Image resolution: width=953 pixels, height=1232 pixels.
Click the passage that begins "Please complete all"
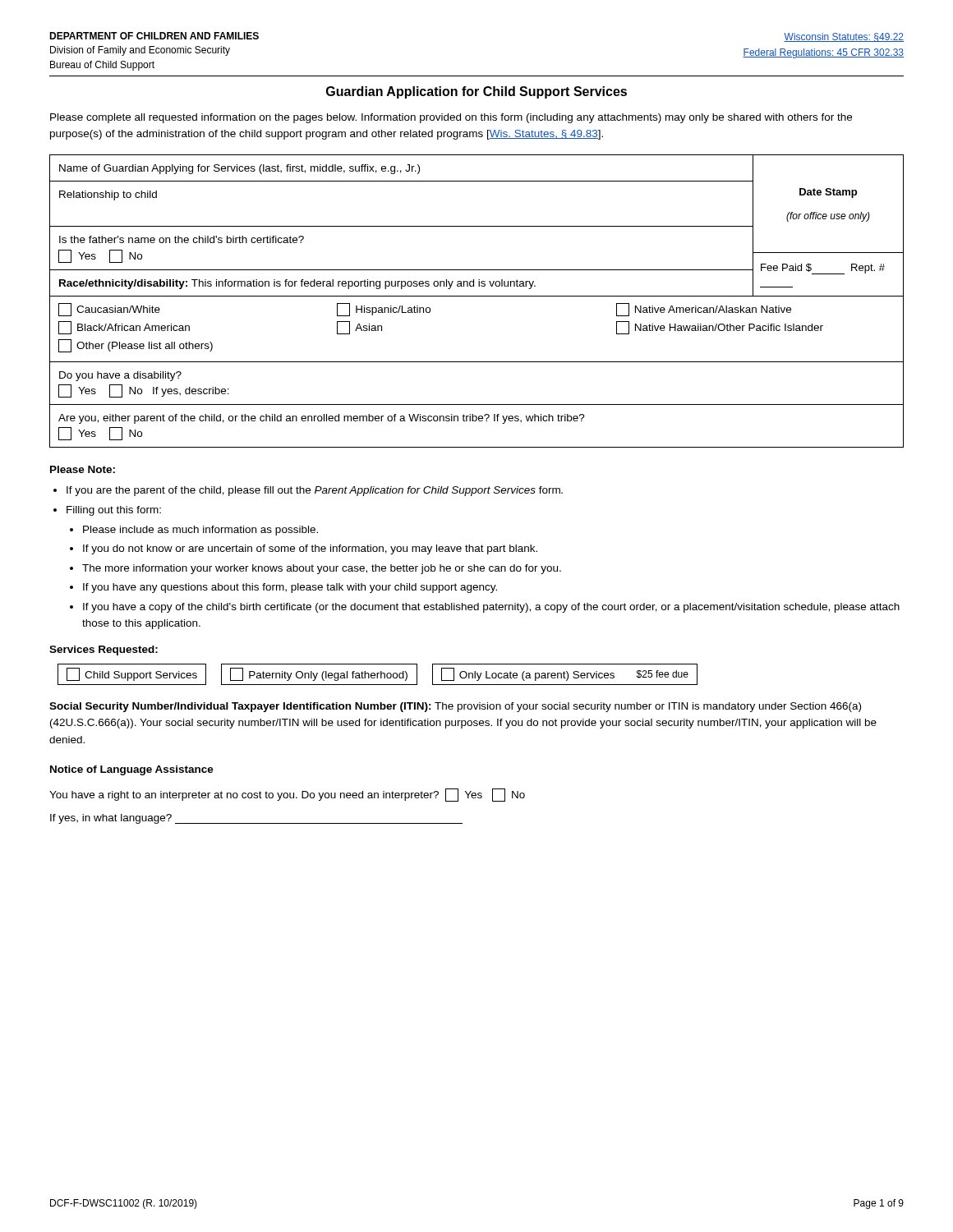coord(451,125)
